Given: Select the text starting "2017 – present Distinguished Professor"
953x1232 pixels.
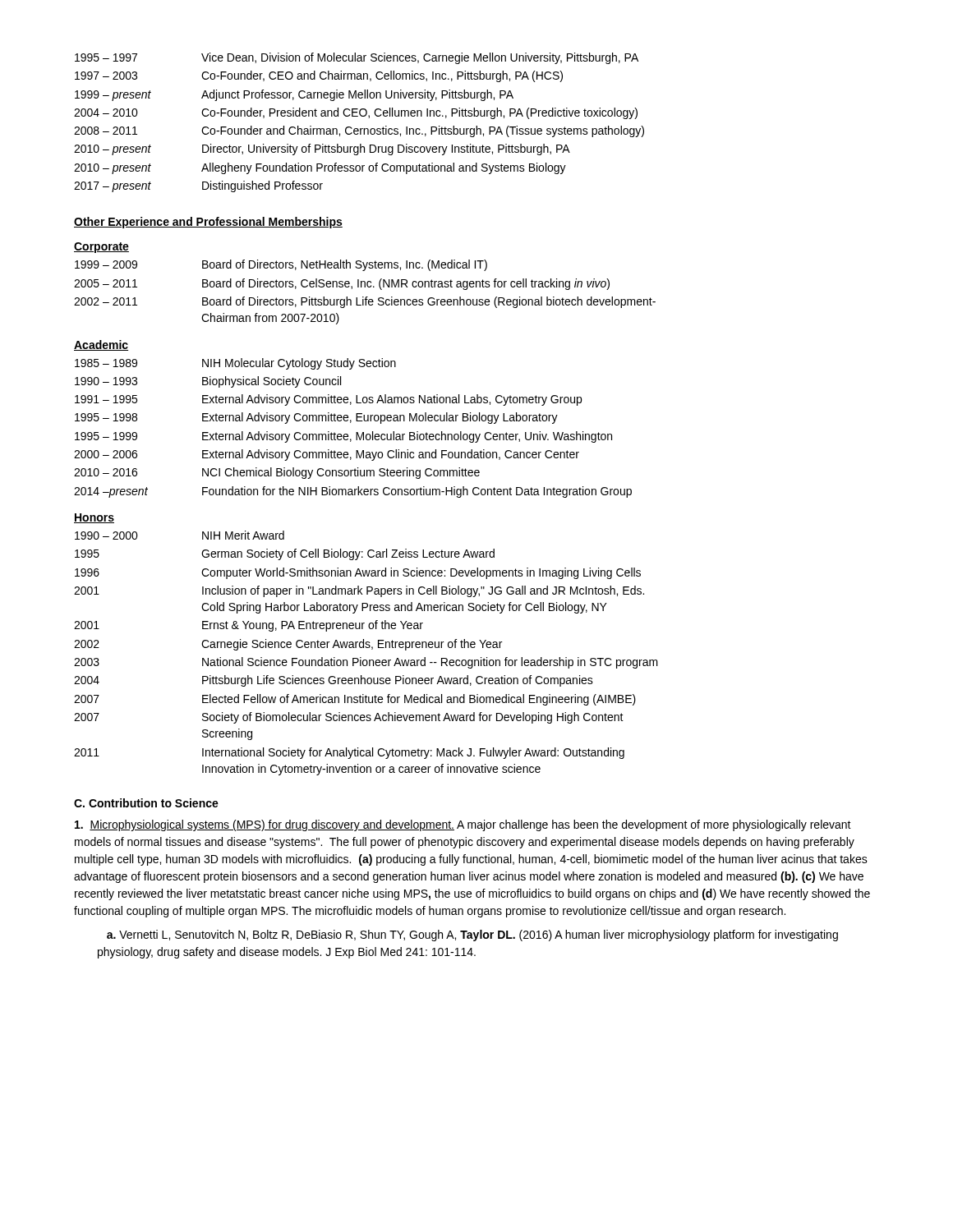Looking at the screenshot, I should [115, 185].
